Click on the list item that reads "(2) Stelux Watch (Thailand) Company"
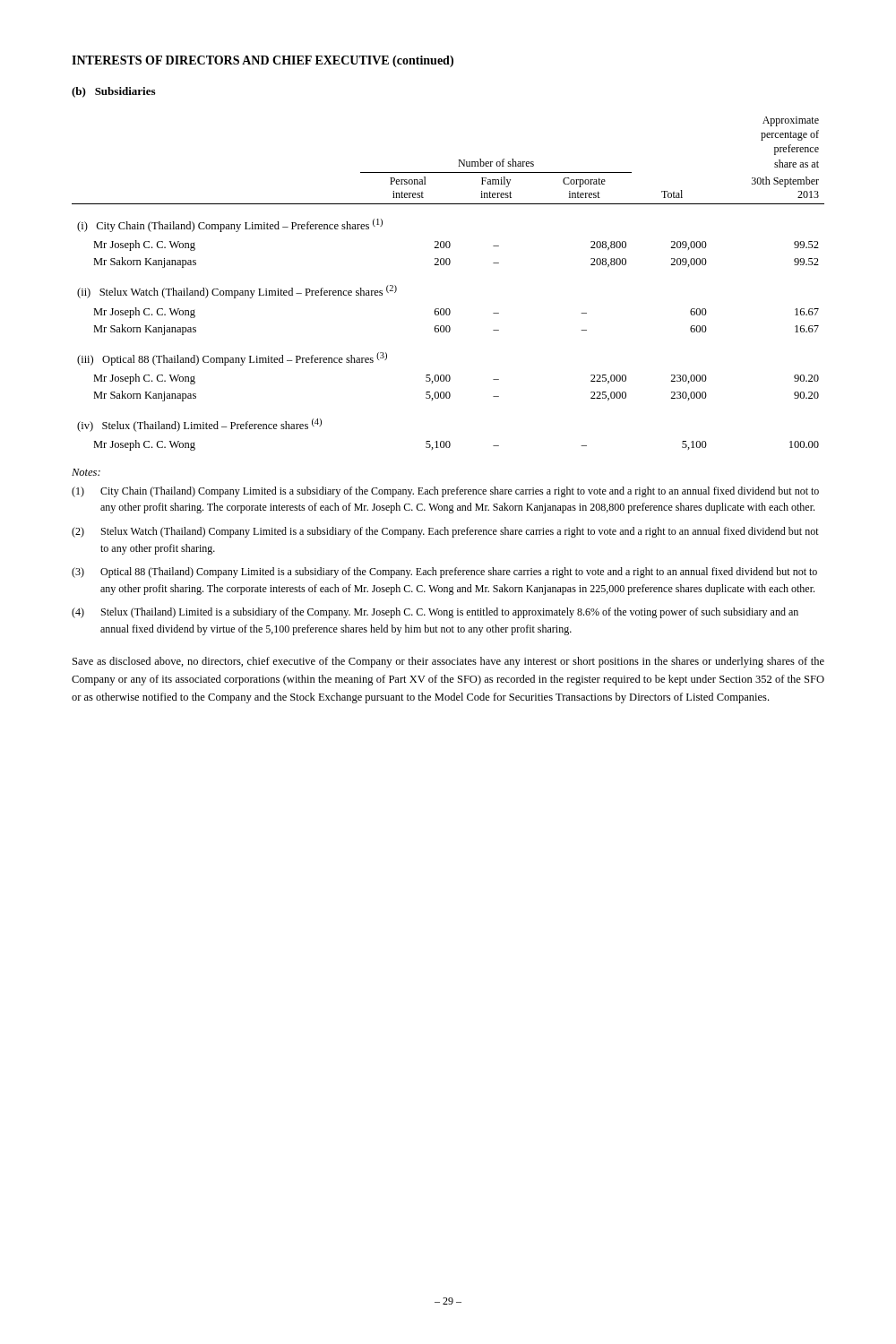The width and height of the screenshot is (896, 1344). [448, 540]
